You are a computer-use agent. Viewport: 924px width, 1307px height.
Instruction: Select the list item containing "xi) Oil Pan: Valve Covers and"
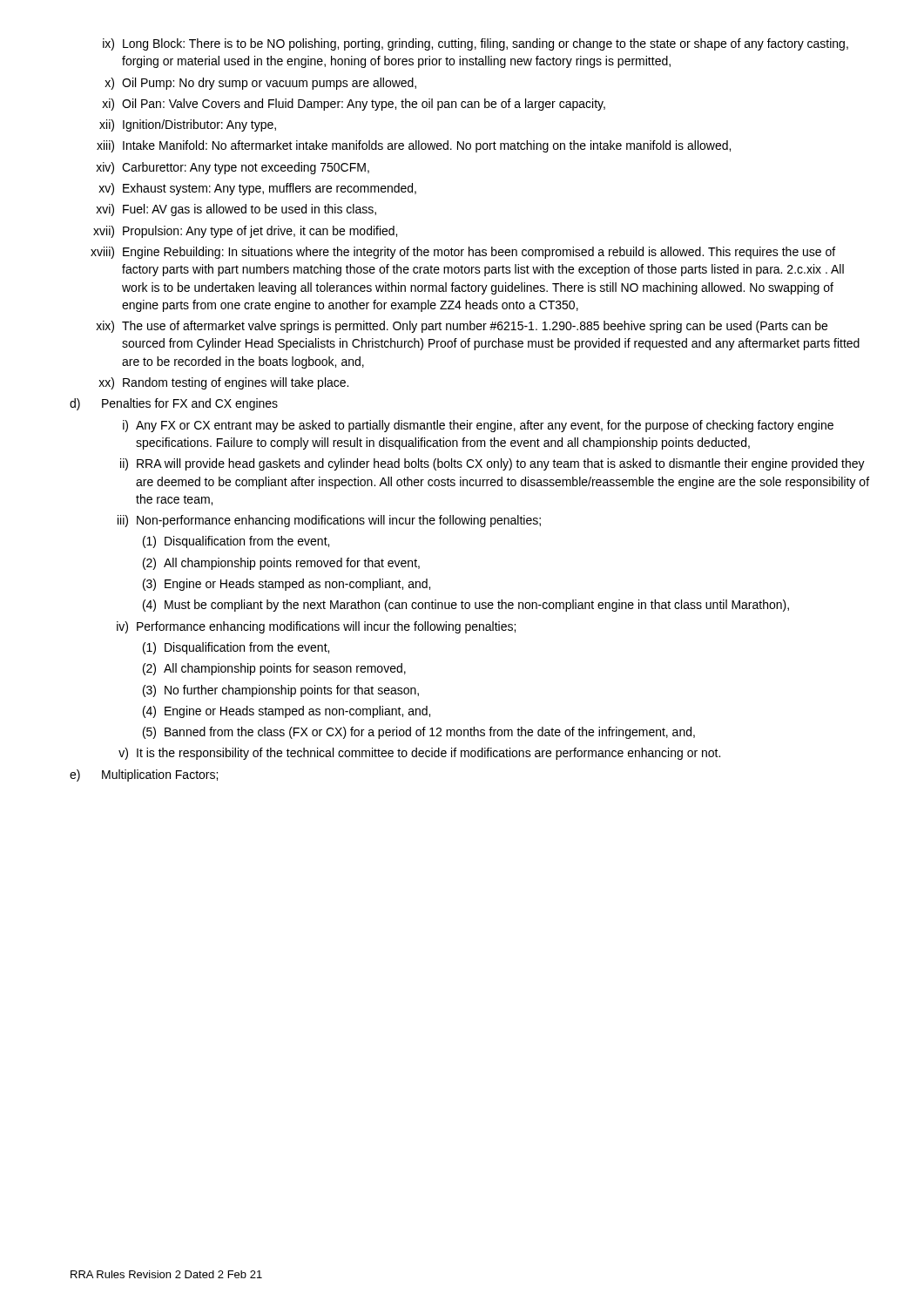tap(471, 104)
